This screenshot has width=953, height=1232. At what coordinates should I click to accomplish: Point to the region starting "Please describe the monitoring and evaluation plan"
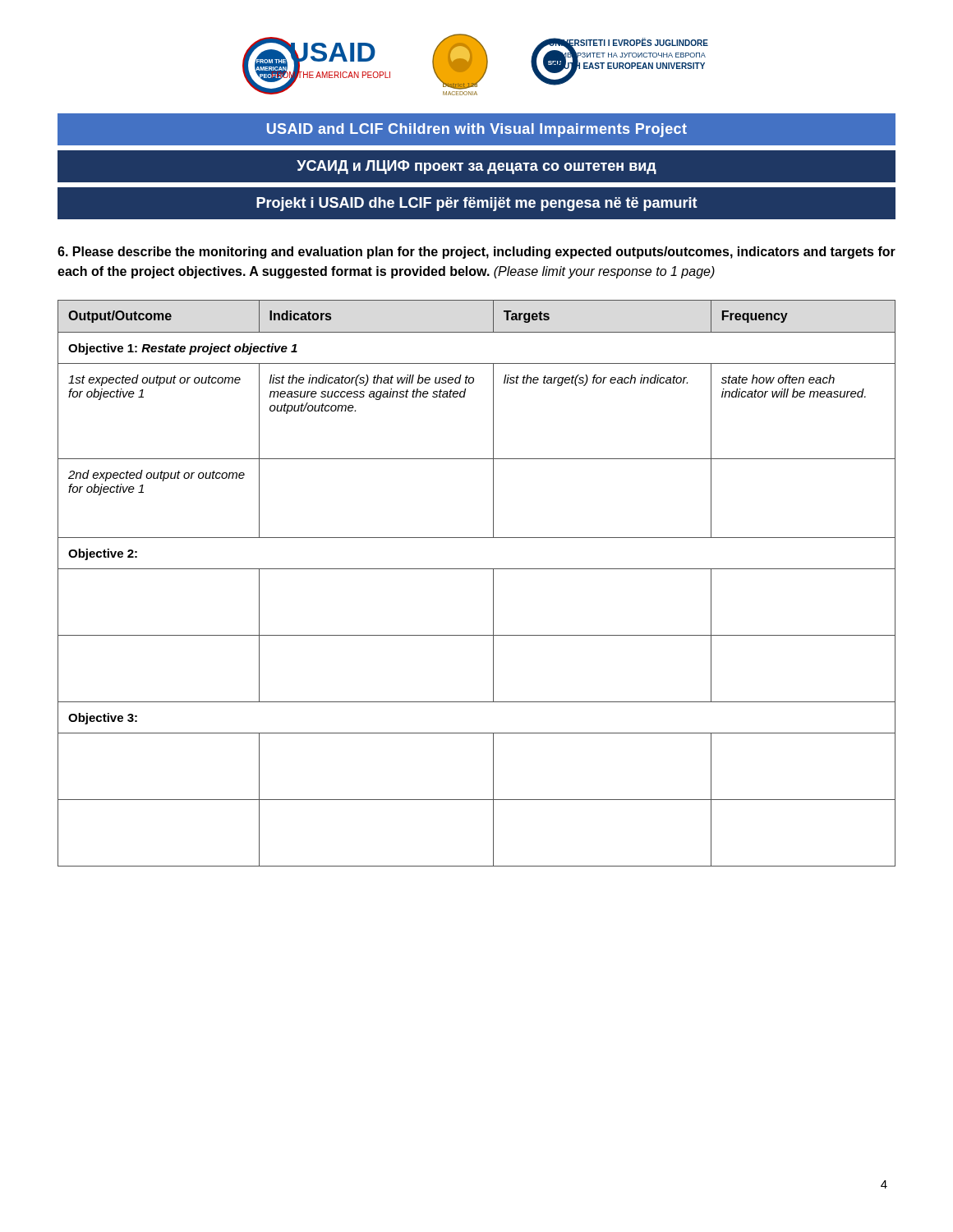(x=476, y=262)
